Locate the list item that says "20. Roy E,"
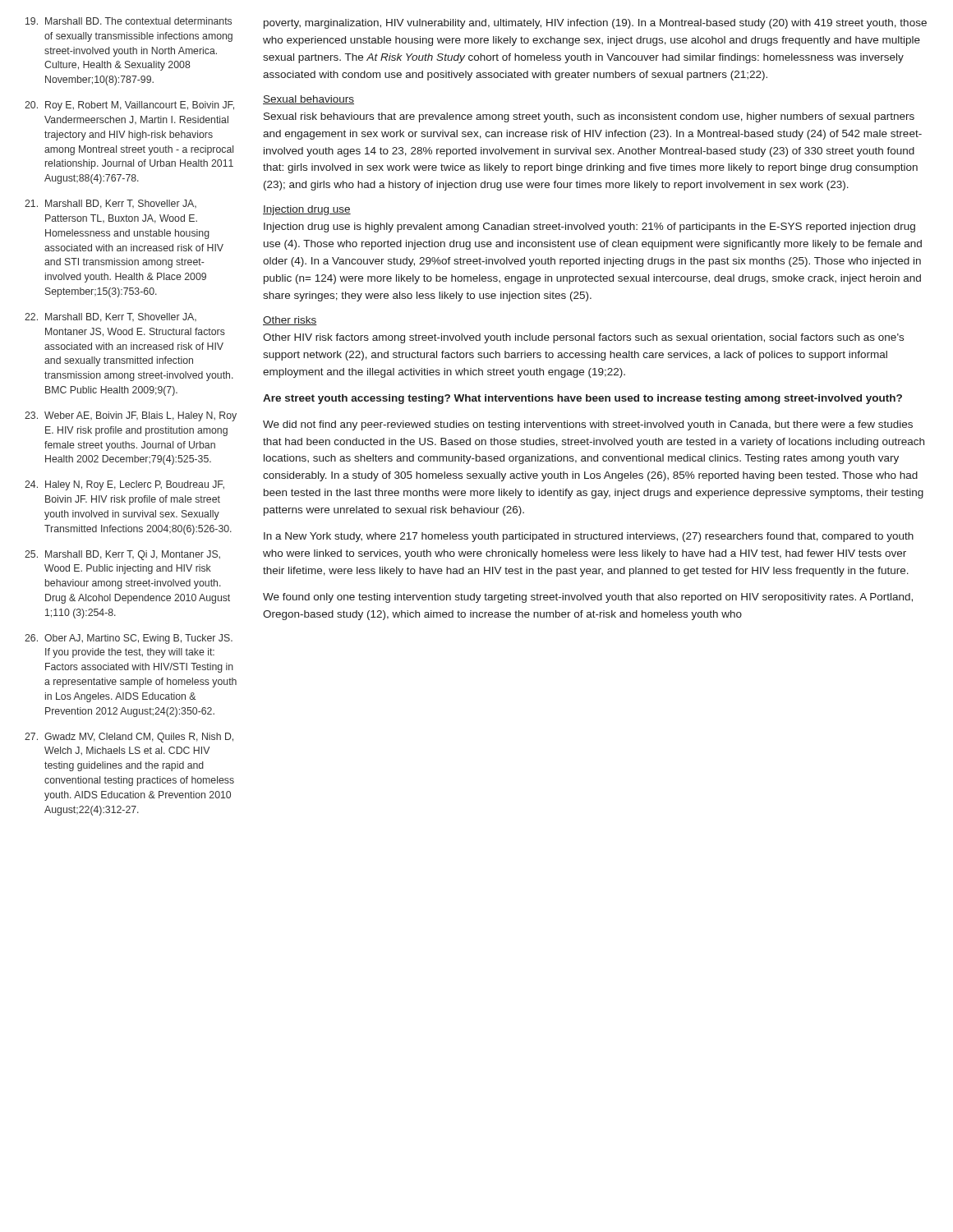Image resolution: width=953 pixels, height=1232 pixels. (x=131, y=143)
